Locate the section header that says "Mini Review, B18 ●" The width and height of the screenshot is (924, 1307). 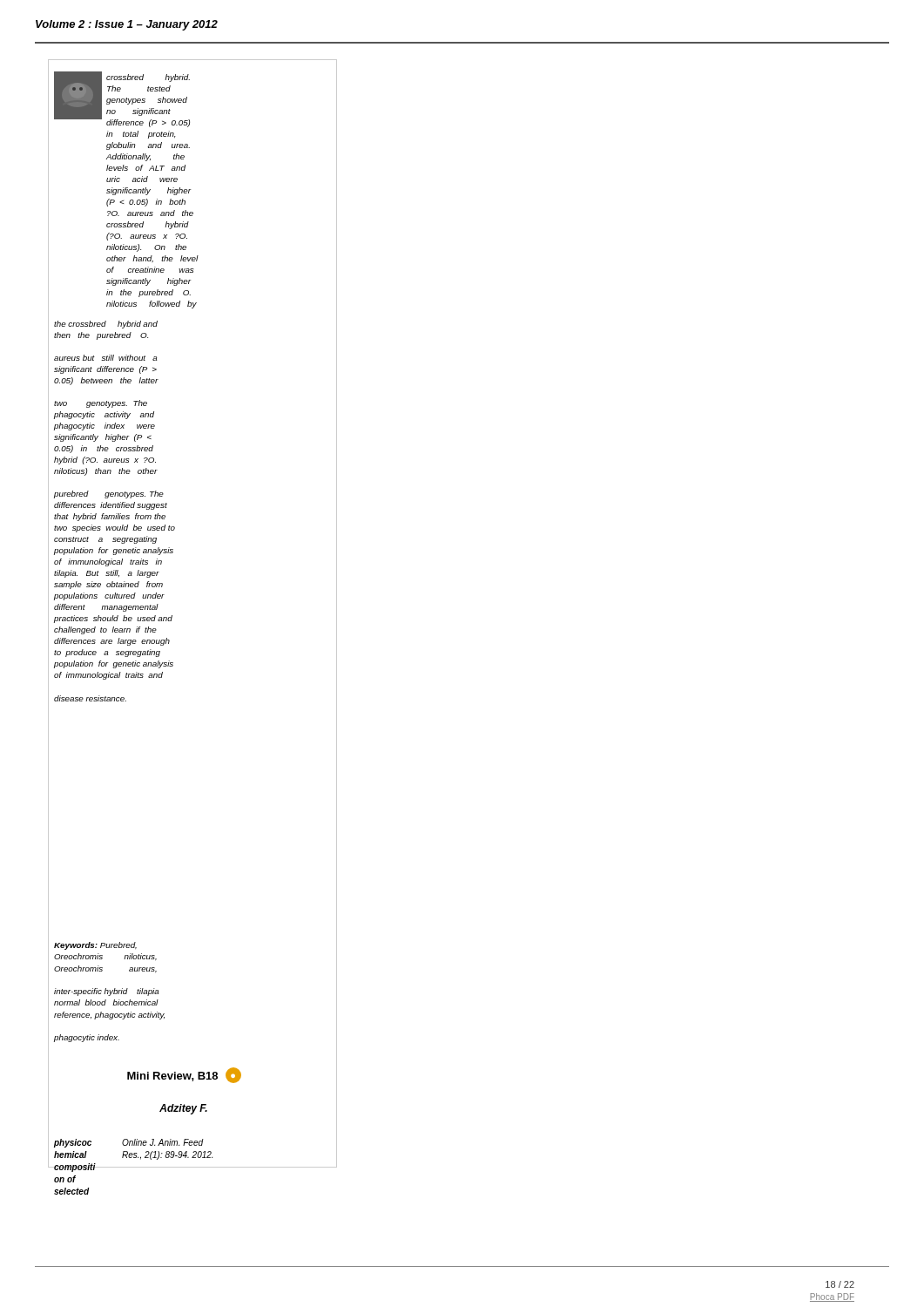tap(184, 1075)
